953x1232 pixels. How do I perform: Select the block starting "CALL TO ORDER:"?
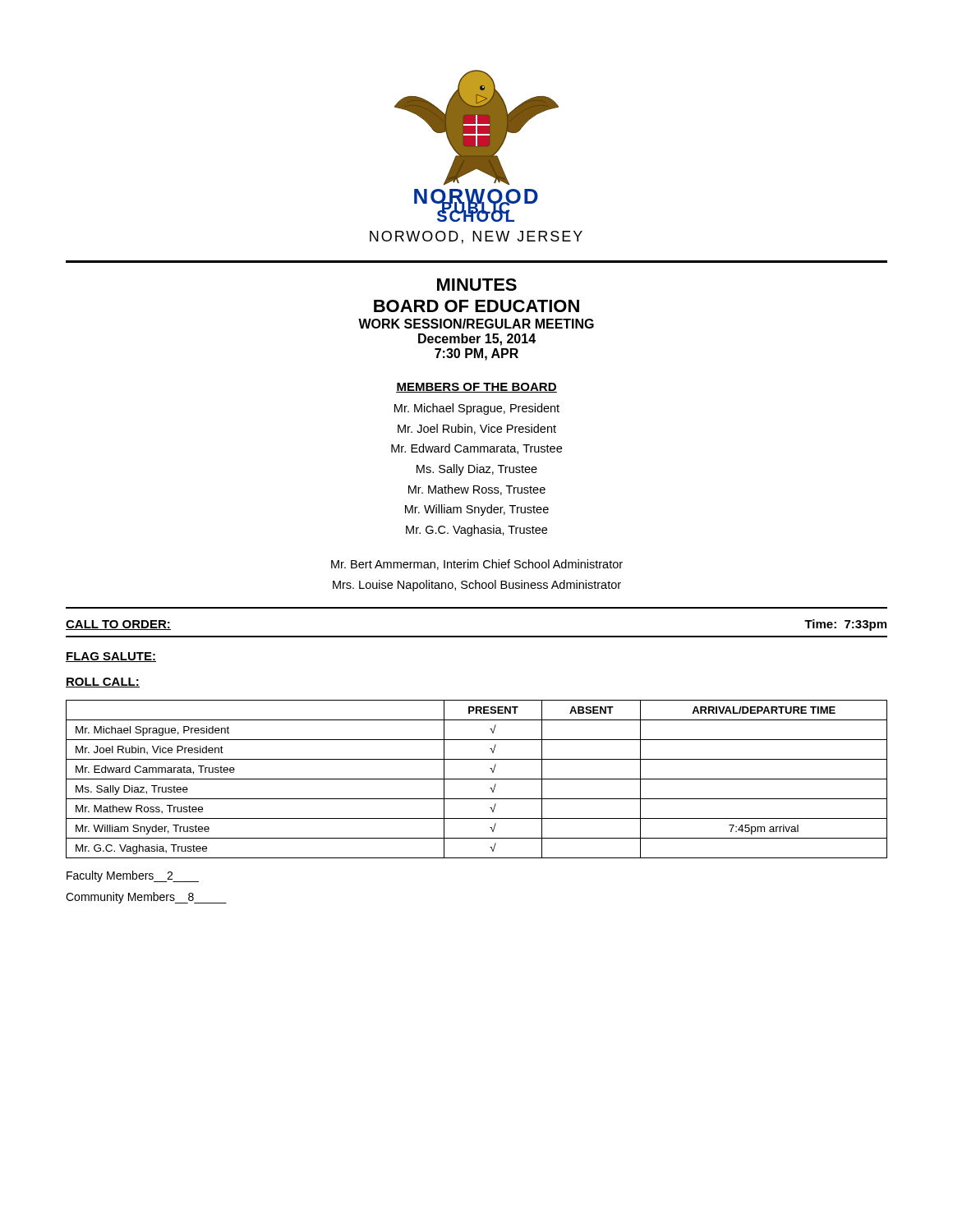pyautogui.click(x=118, y=624)
